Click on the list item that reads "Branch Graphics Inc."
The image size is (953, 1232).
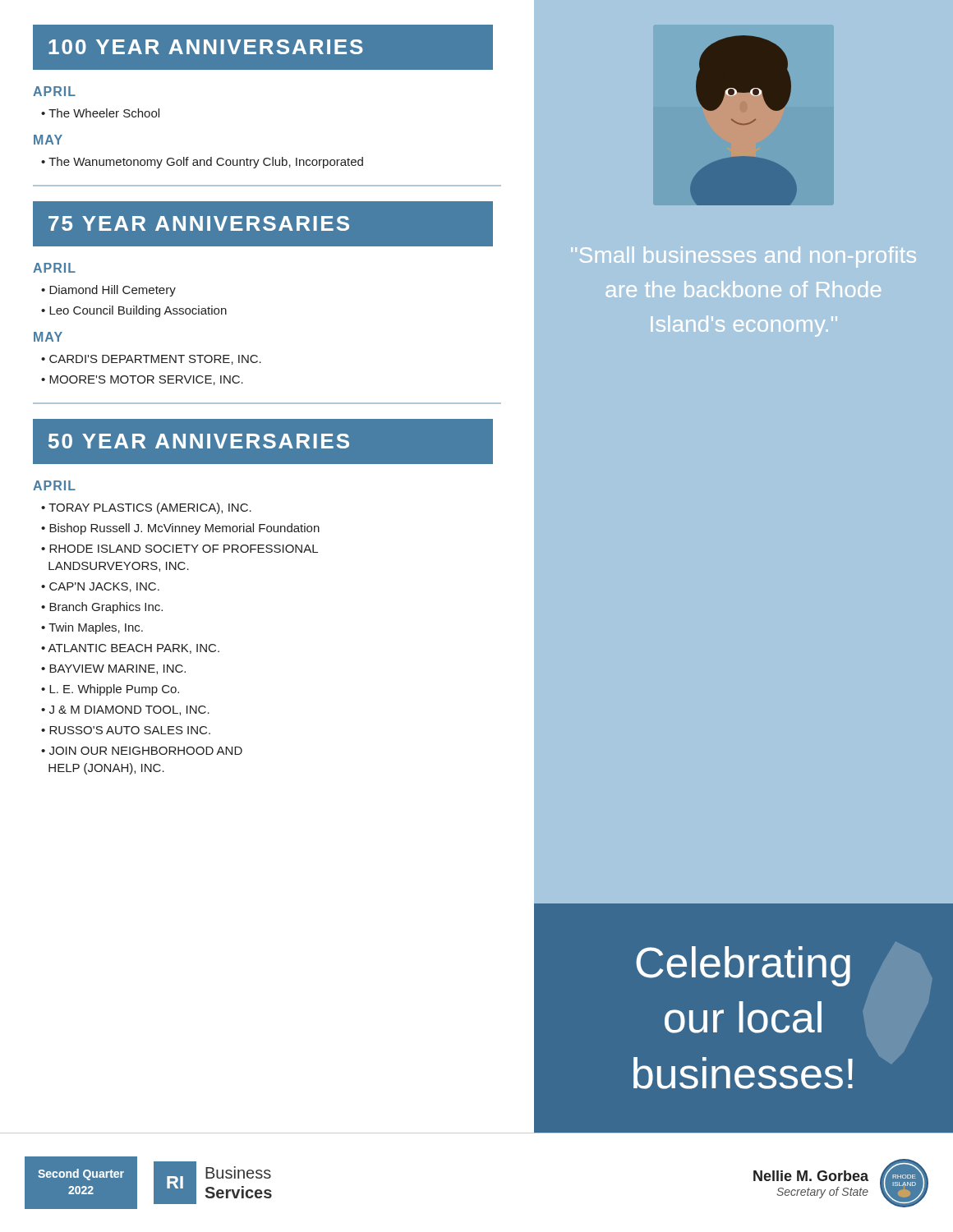[x=106, y=607]
